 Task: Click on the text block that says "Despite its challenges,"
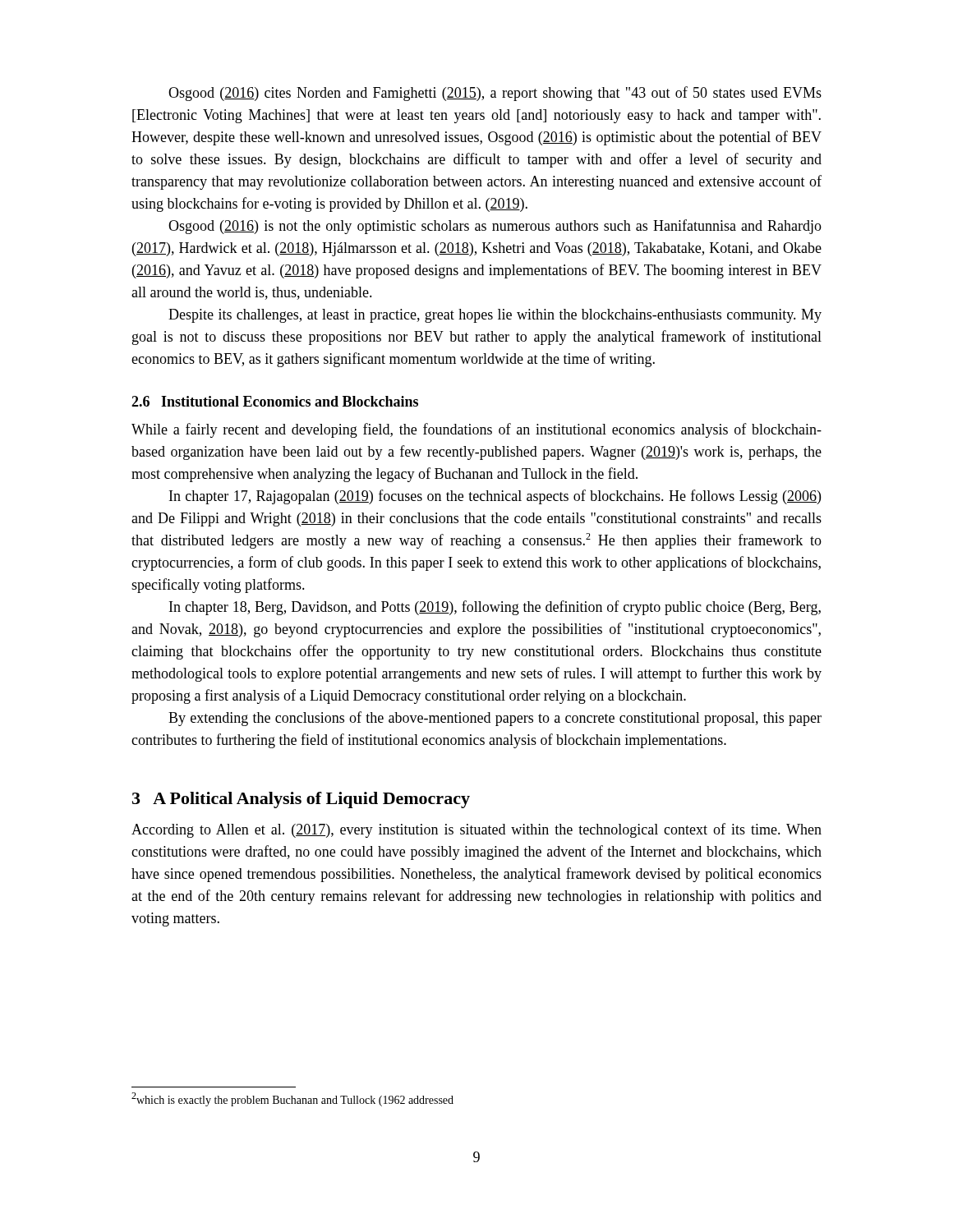click(476, 337)
